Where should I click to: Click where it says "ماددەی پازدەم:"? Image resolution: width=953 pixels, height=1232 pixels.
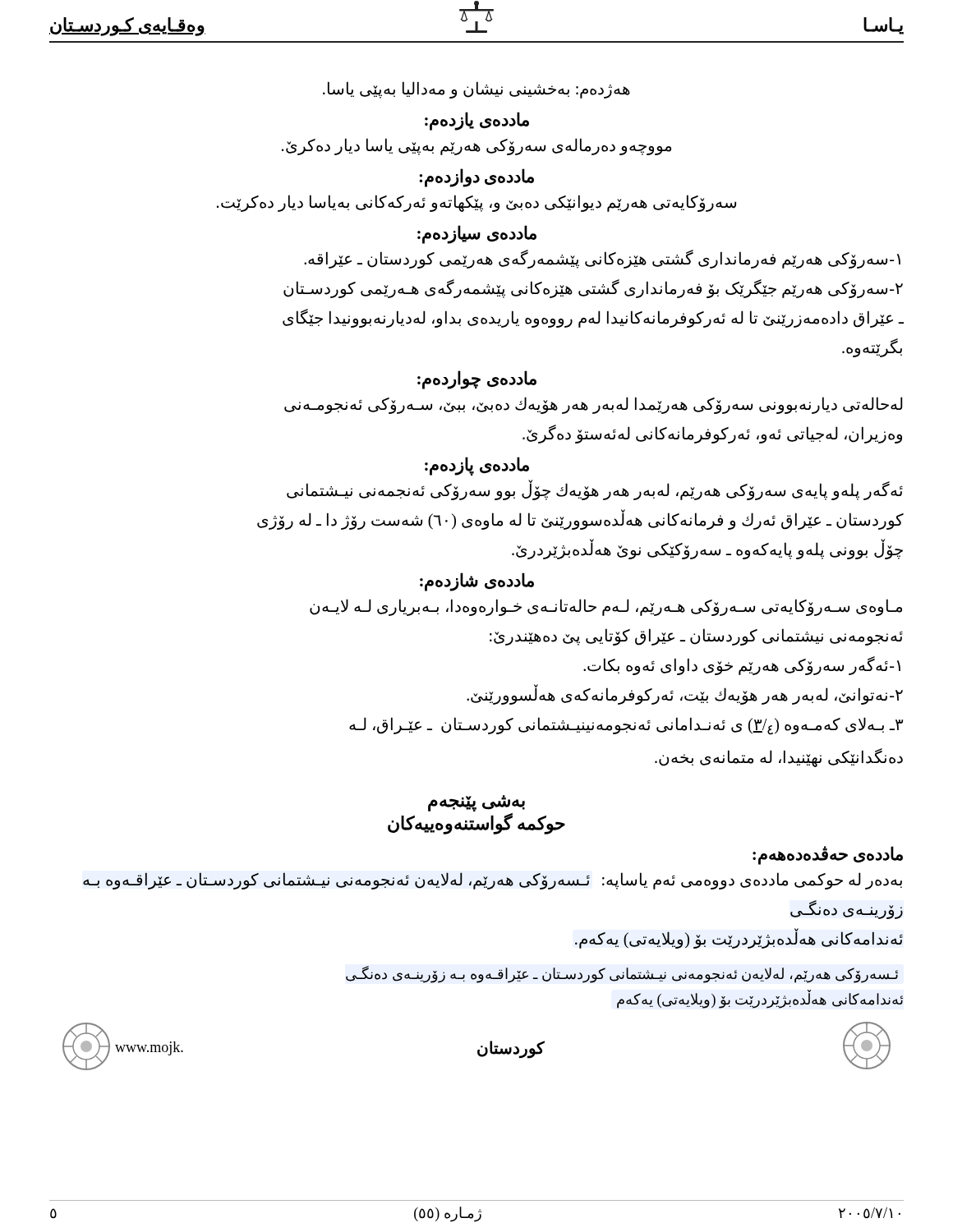[476, 465]
